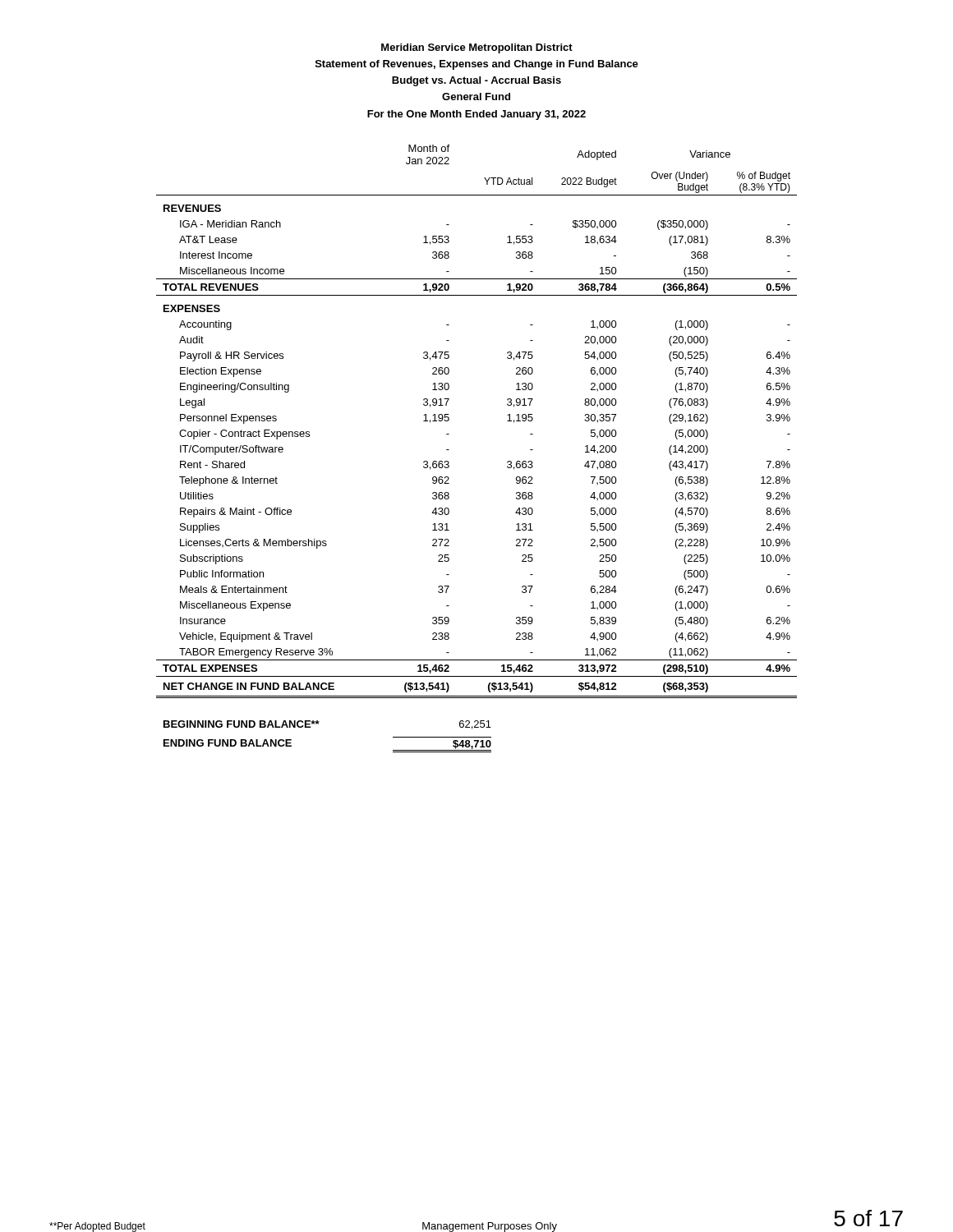Click the table
Viewport: 953px width, 1232px height.
point(476,419)
